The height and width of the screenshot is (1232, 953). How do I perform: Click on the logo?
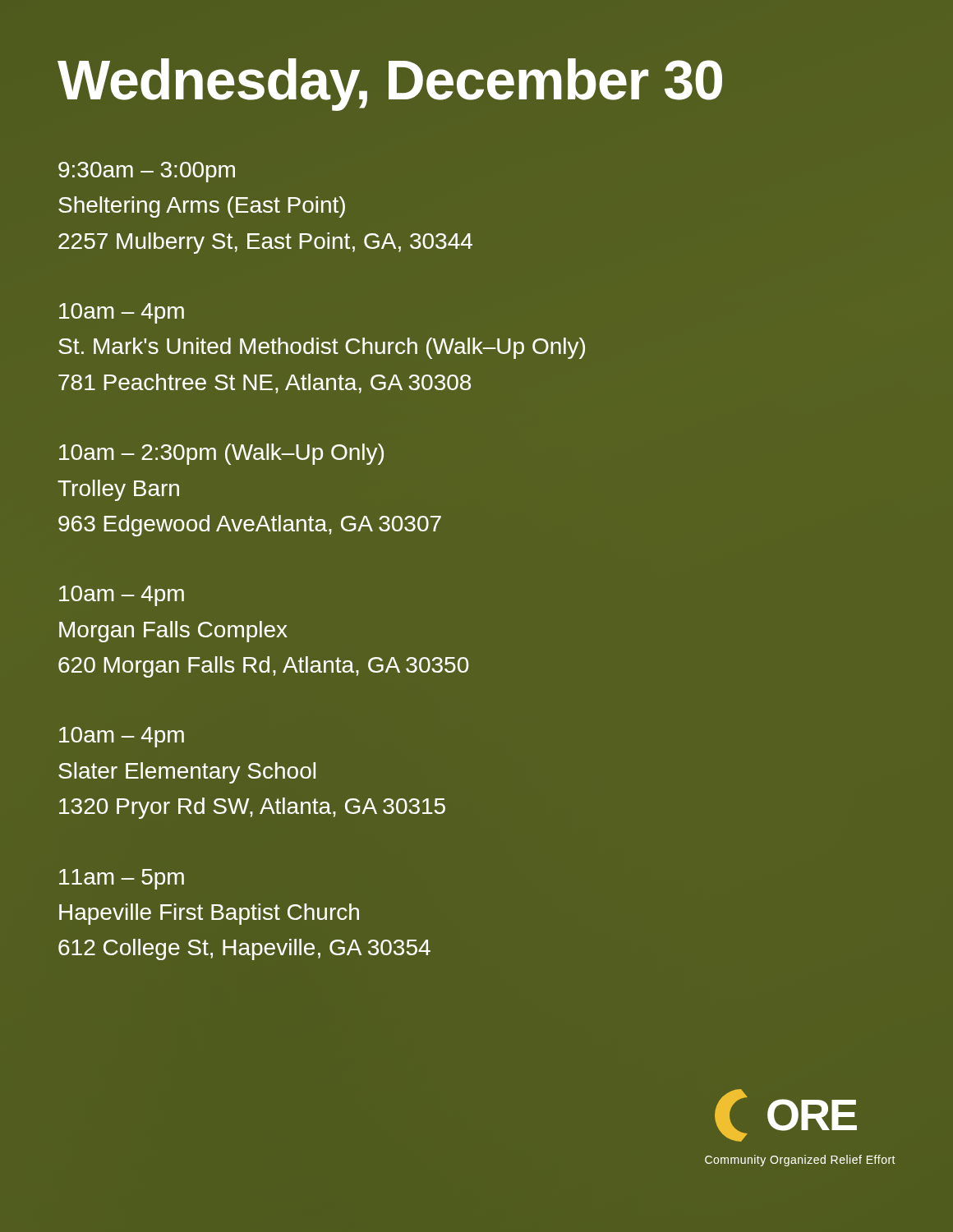coord(800,1124)
